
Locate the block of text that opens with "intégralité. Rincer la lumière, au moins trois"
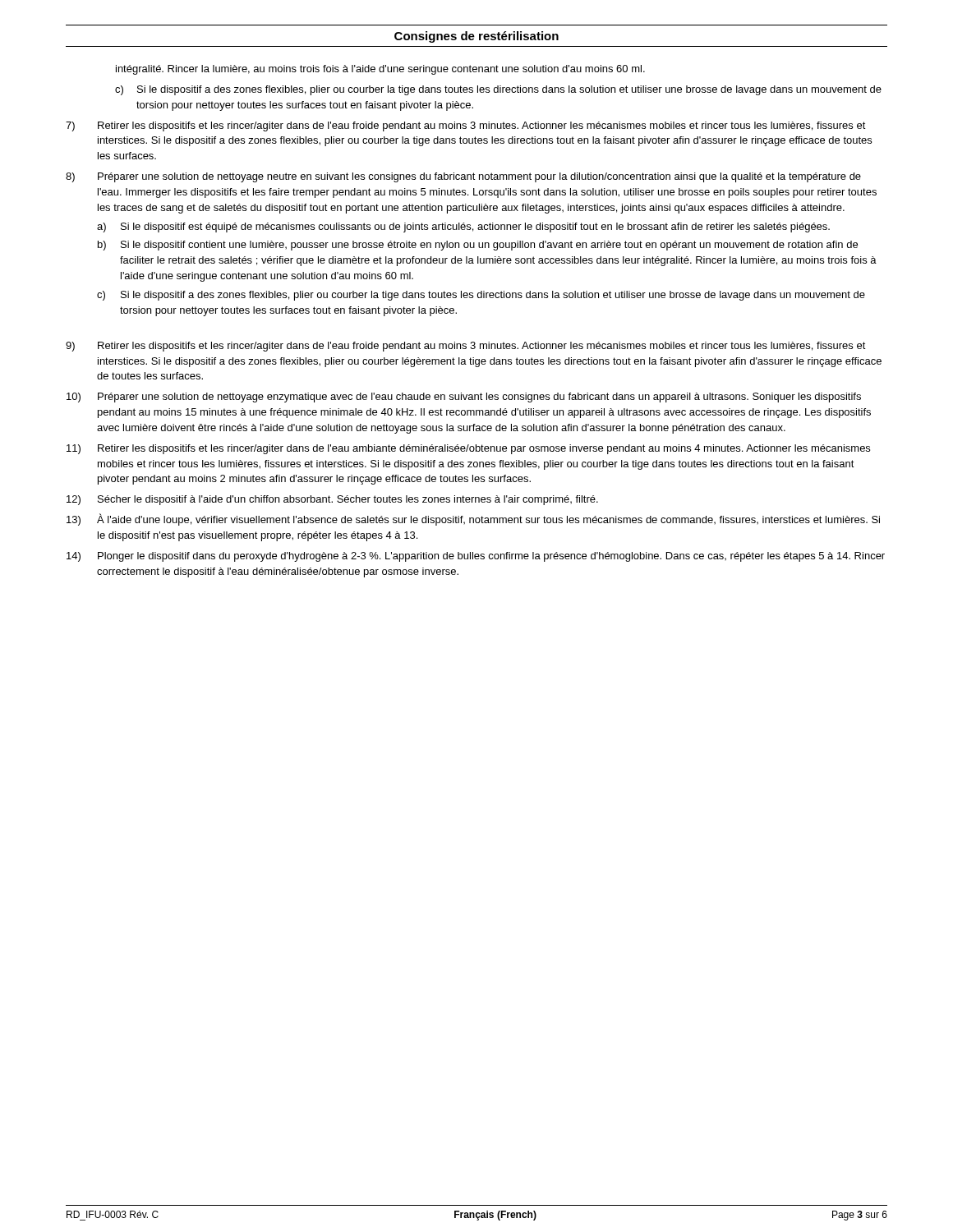click(501, 69)
